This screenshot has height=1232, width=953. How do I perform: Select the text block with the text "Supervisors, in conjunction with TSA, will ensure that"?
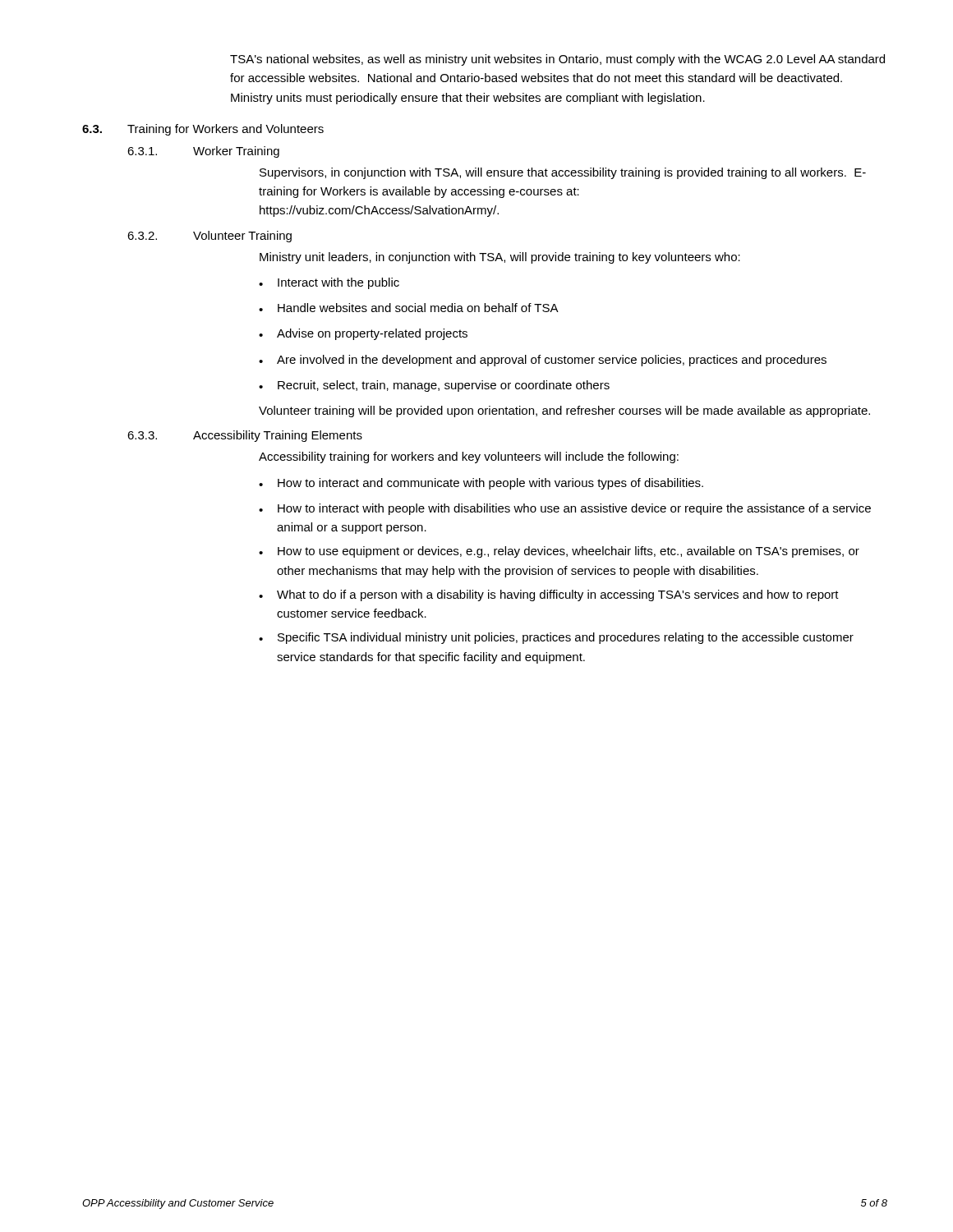click(x=562, y=191)
